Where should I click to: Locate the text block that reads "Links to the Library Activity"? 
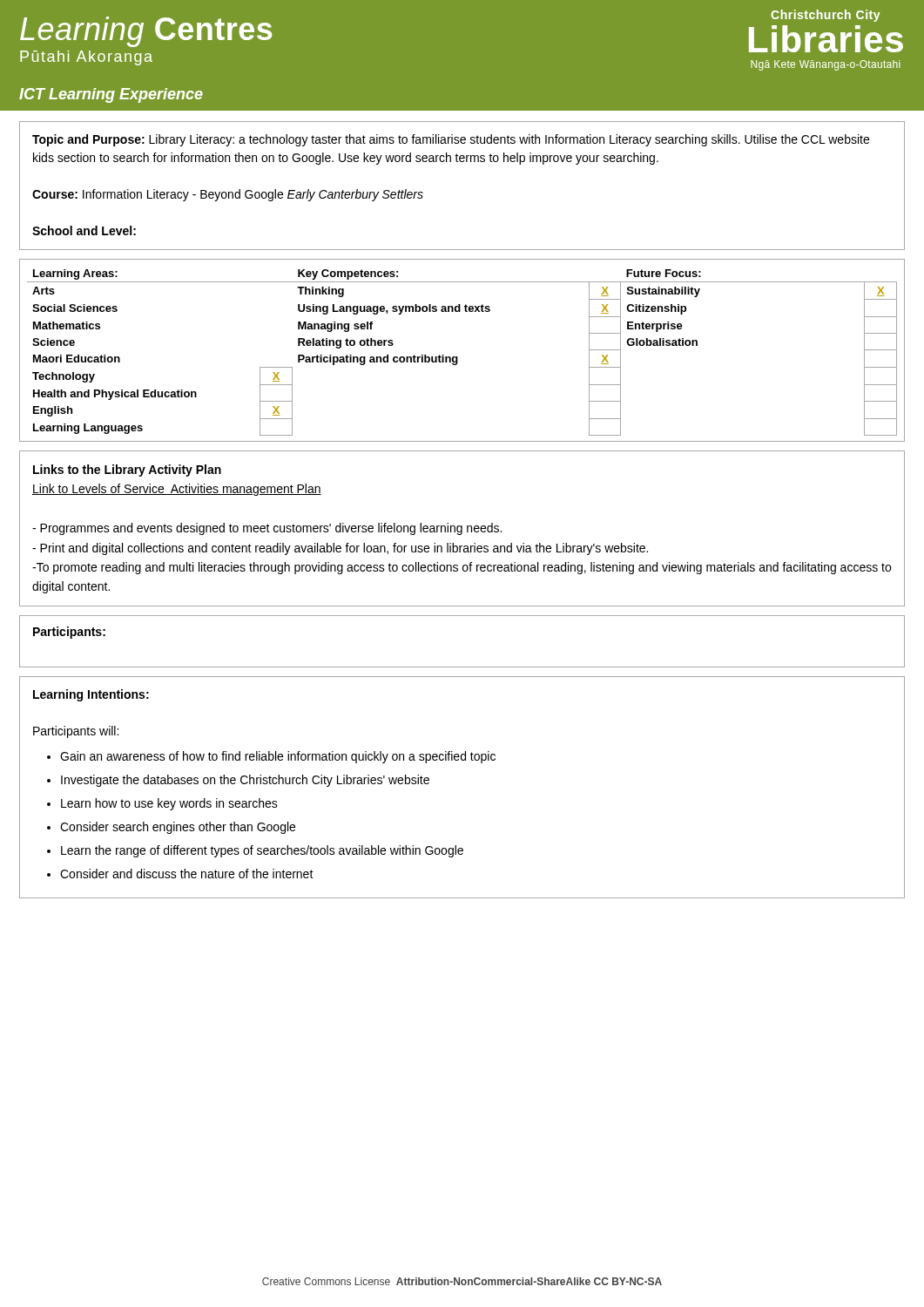[462, 528]
